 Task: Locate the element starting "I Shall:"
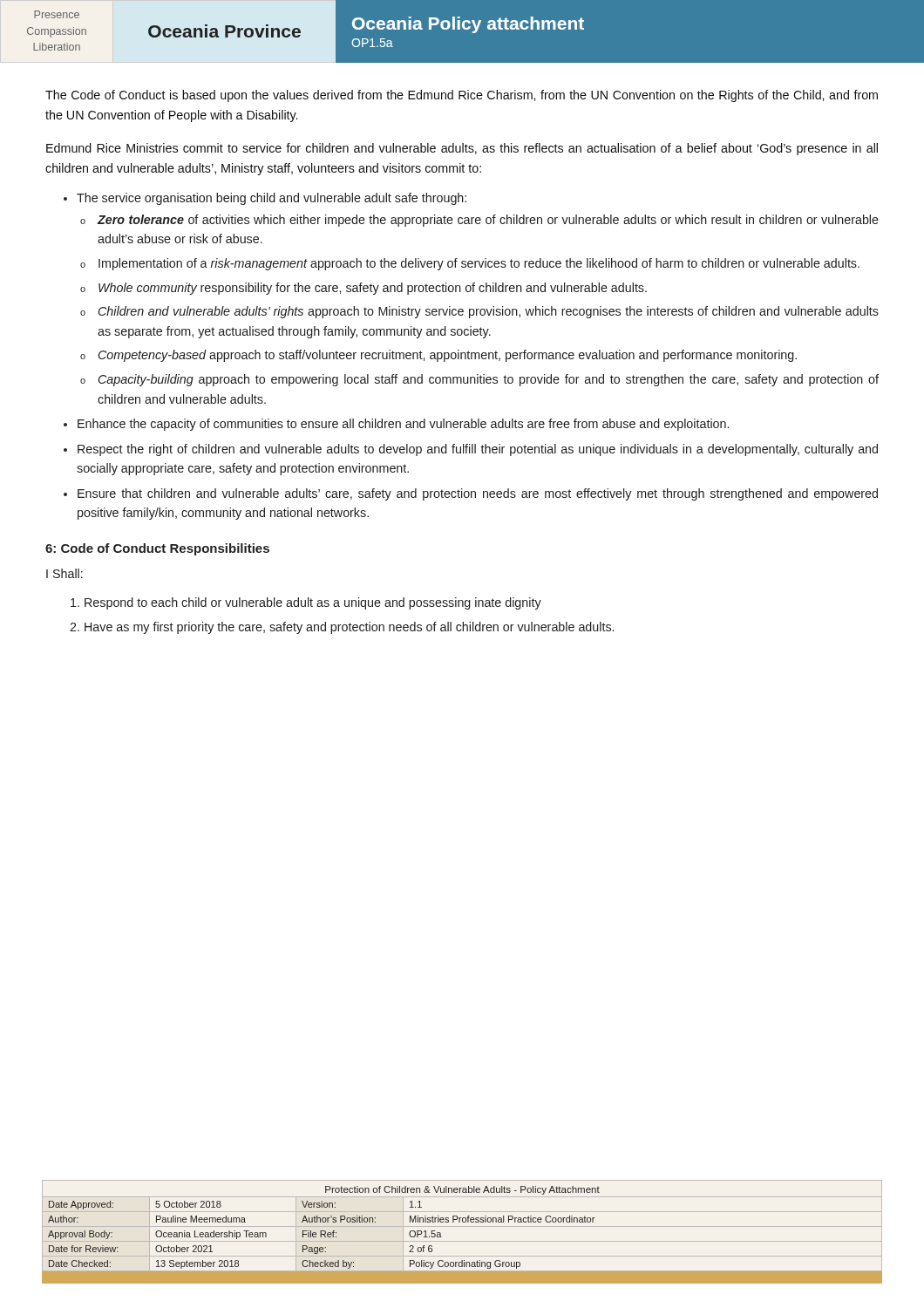click(64, 574)
